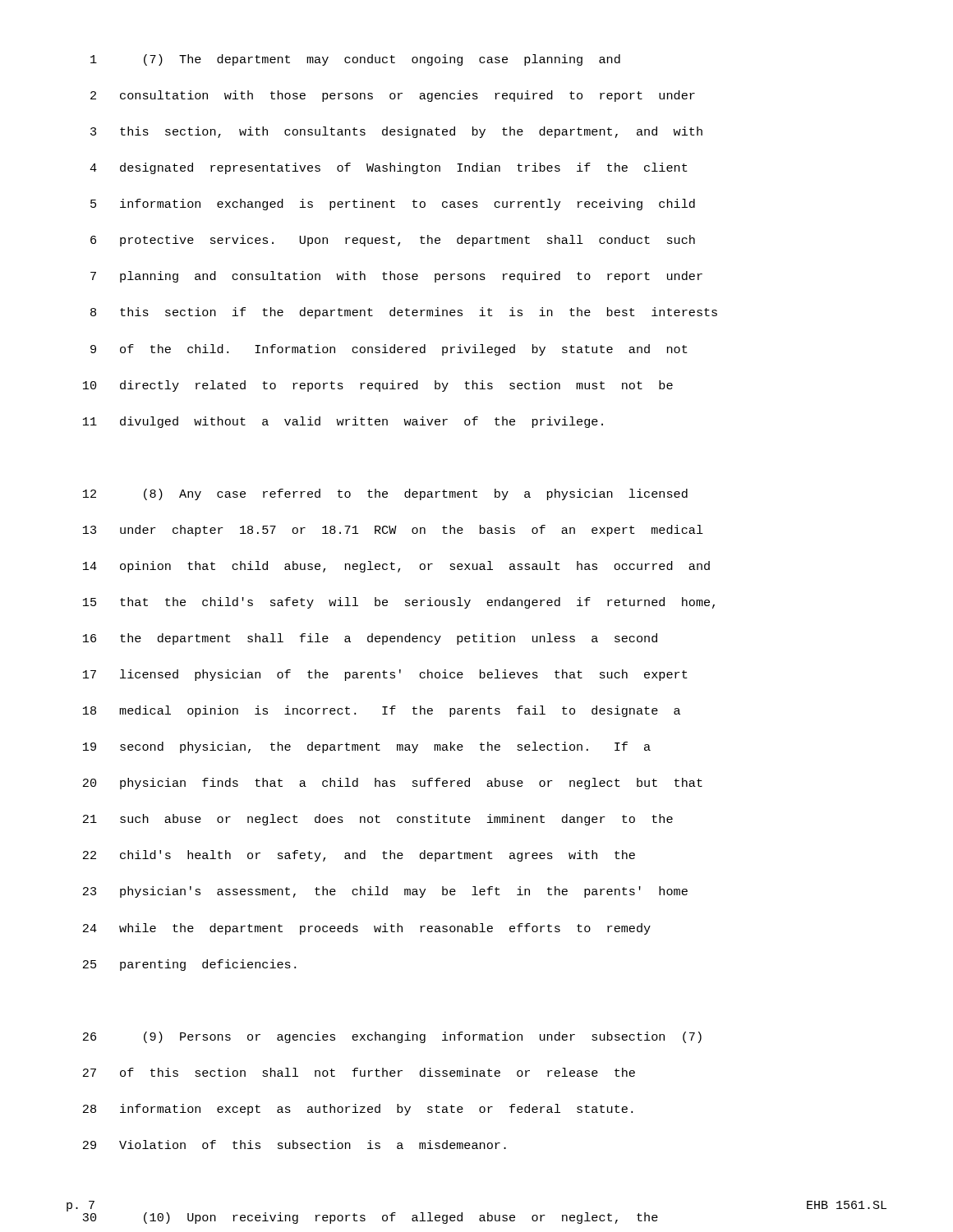
Task: Find the block on this page that starts "1 (7) The department may conduct ongoing"
Action: click(355, 60)
